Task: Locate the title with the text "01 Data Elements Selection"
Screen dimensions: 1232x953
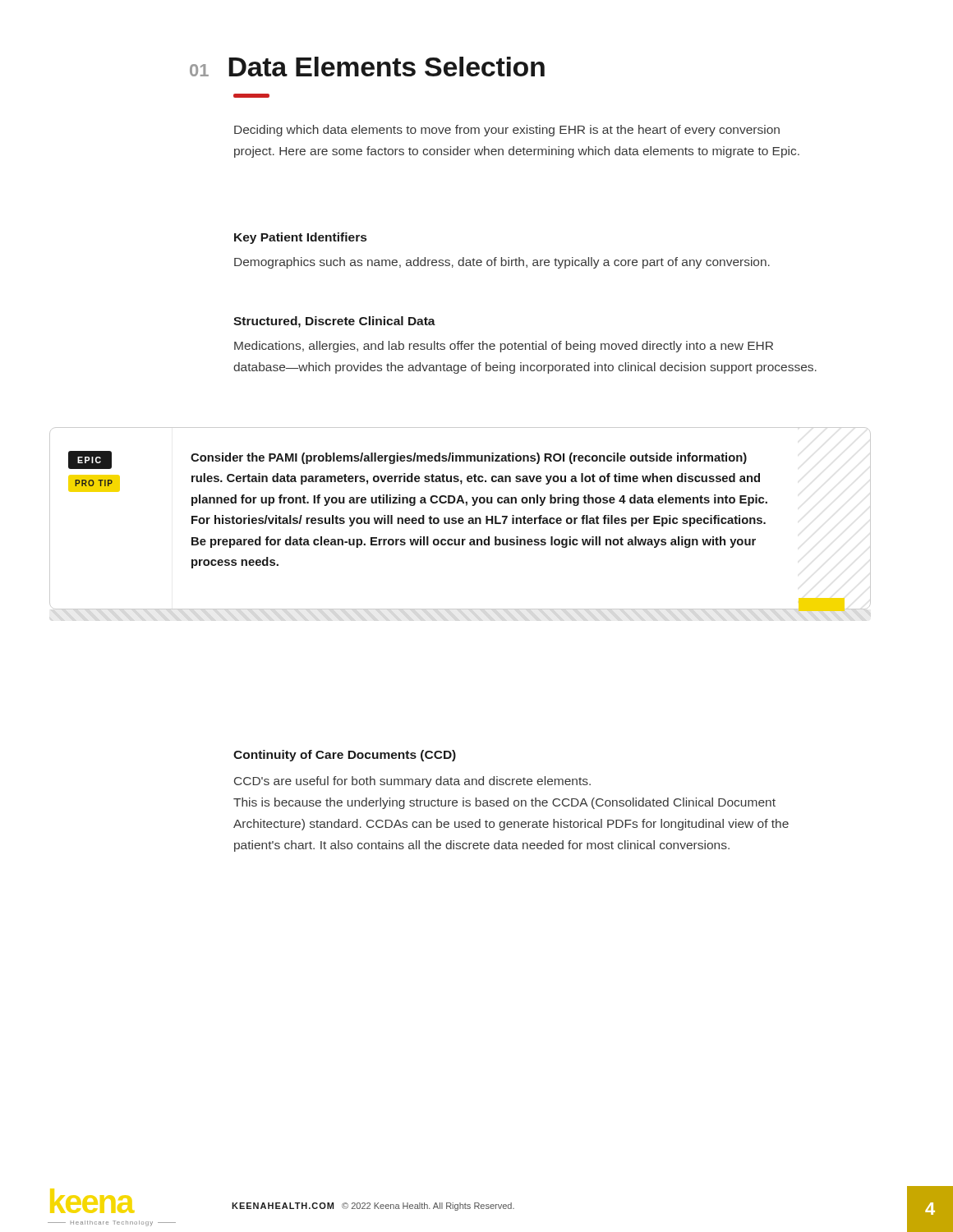Action: [x=367, y=67]
